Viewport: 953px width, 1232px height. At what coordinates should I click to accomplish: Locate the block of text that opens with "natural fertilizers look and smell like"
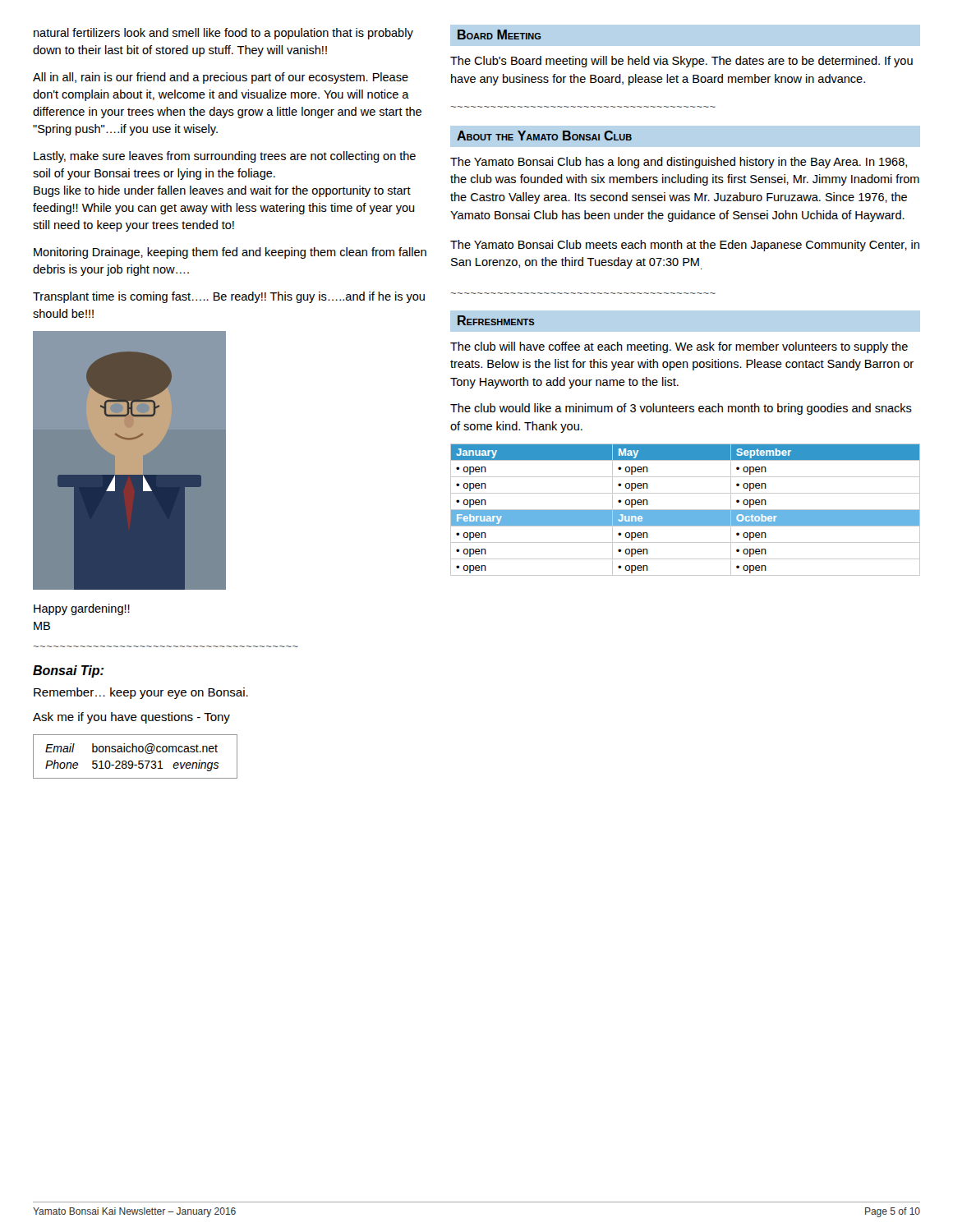click(x=223, y=41)
